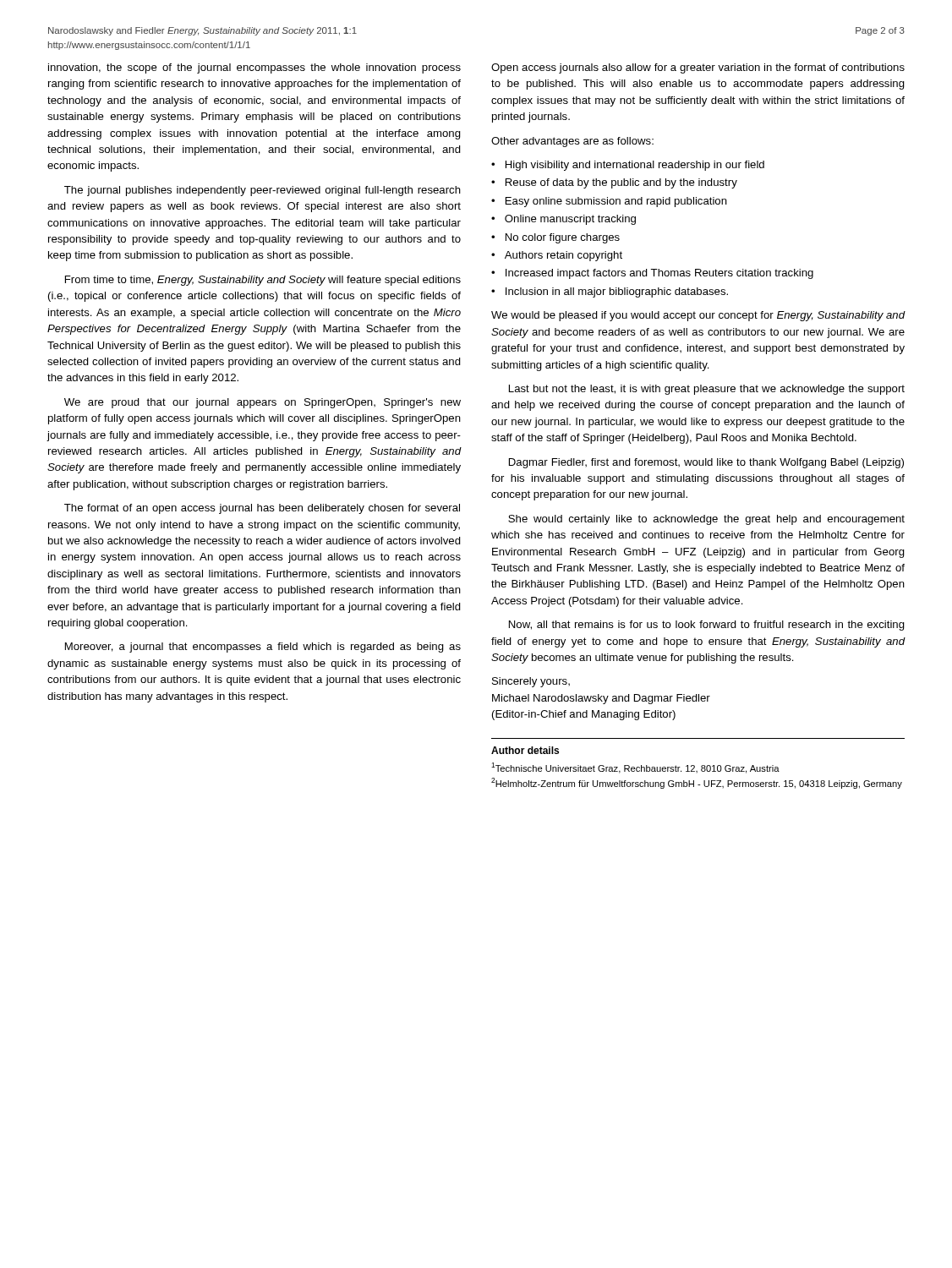Locate the text "Inclusion in all major bibliographic databases."
The width and height of the screenshot is (952, 1268).
click(x=617, y=291)
